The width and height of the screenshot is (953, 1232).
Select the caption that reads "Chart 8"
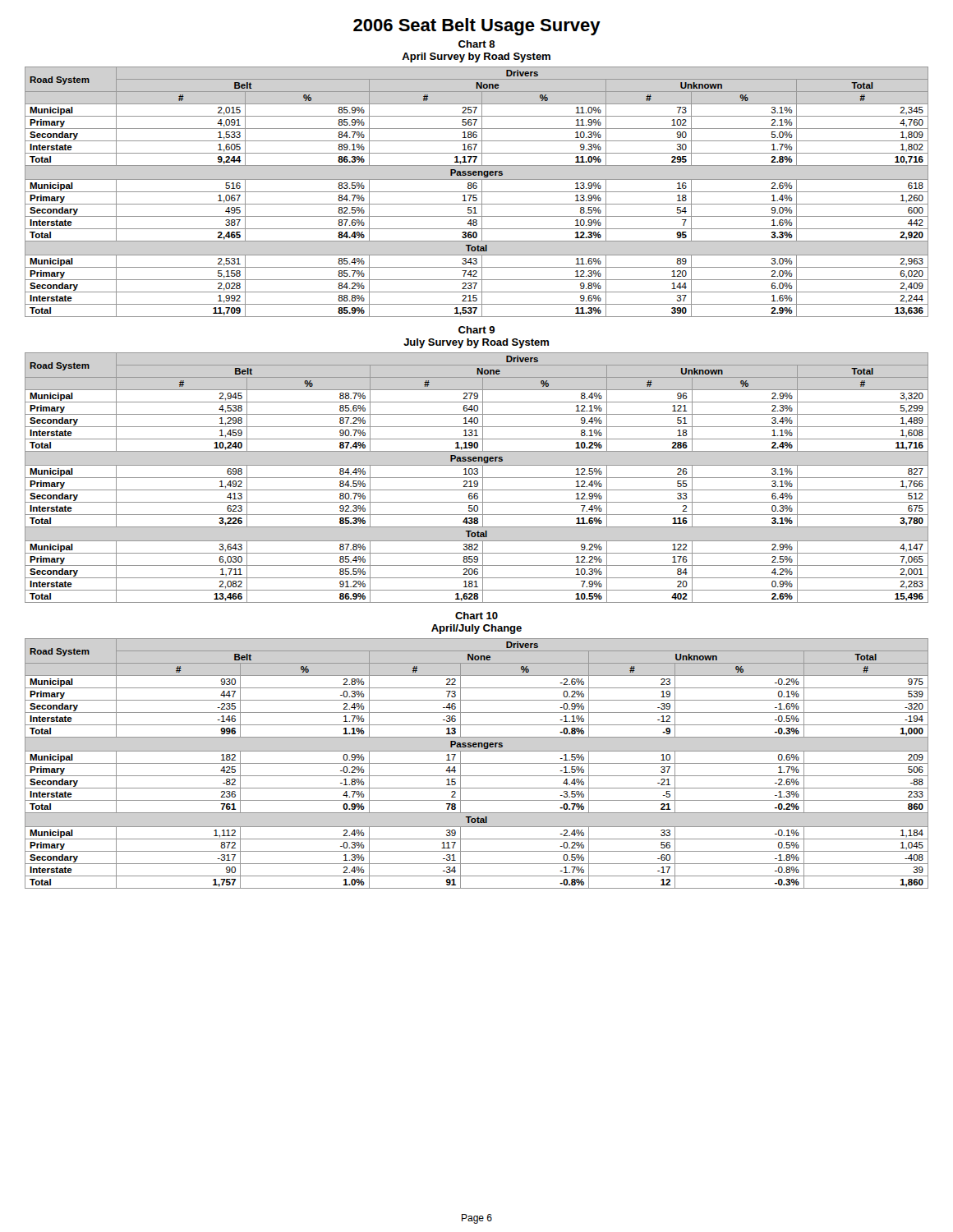click(x=476, y=44)
